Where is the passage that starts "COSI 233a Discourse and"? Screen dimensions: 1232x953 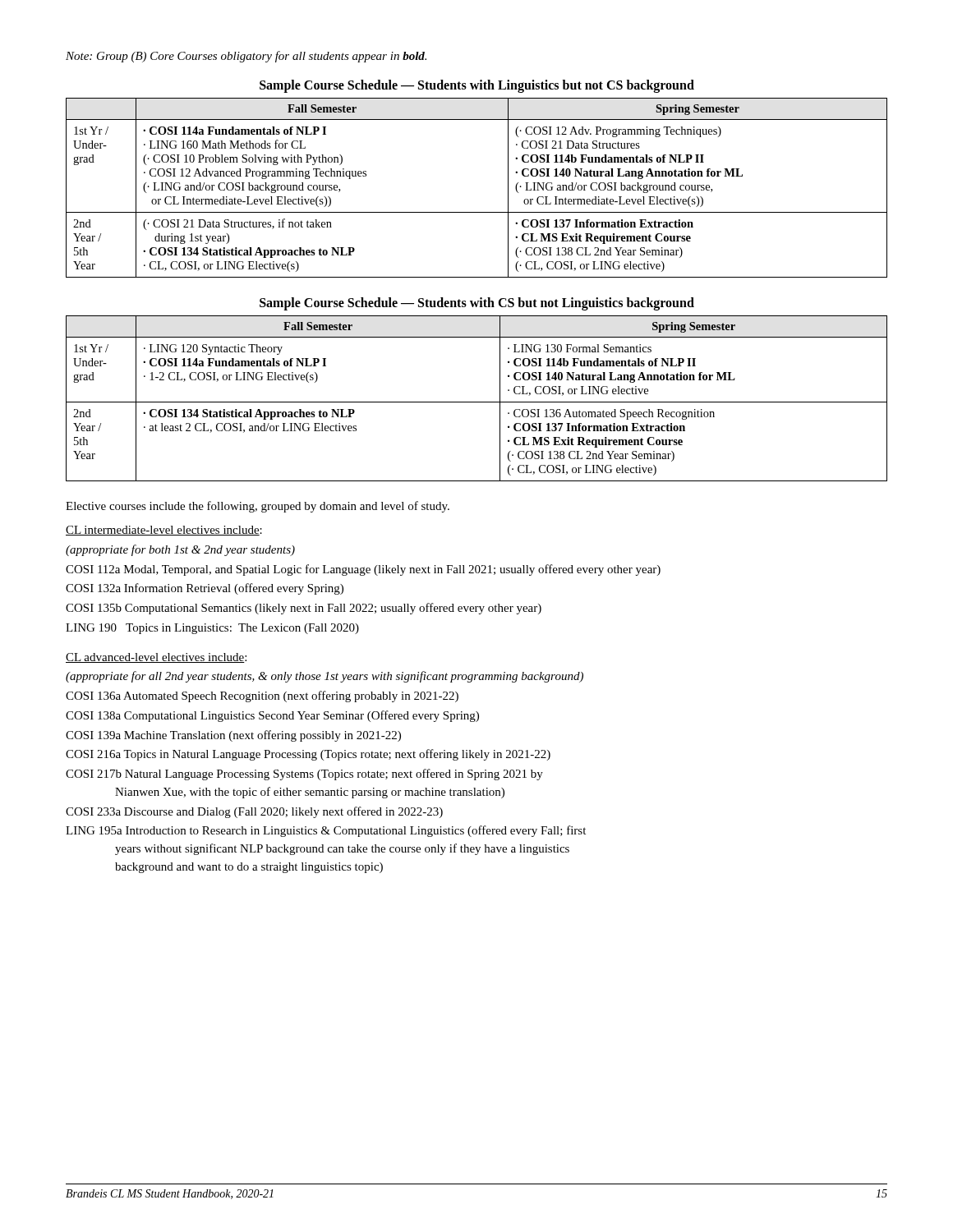pos(254,811)
